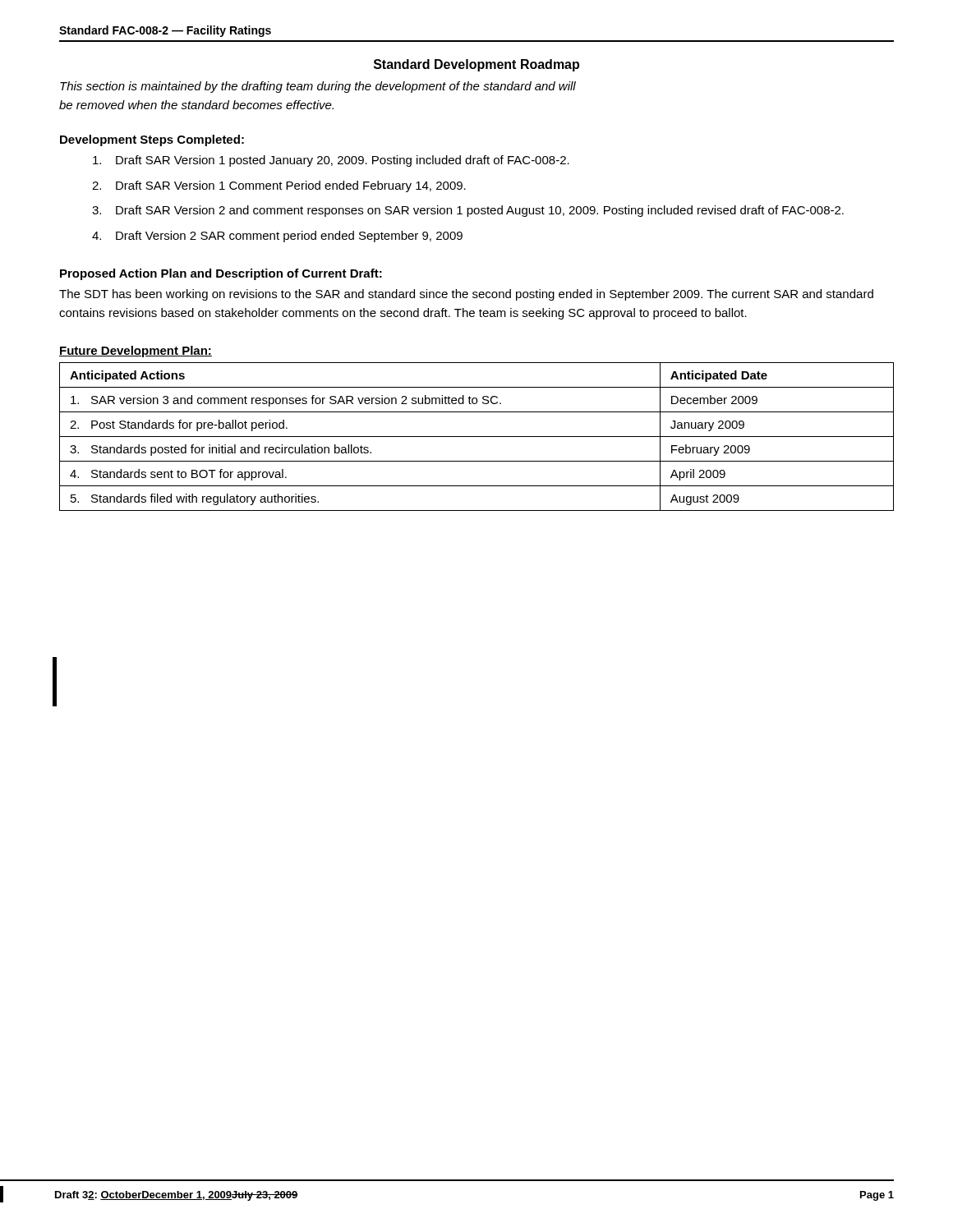This screenshot has height=1232, width=953.
Task: Click the passage that begins "The SDT has been"
Action: 467,303
